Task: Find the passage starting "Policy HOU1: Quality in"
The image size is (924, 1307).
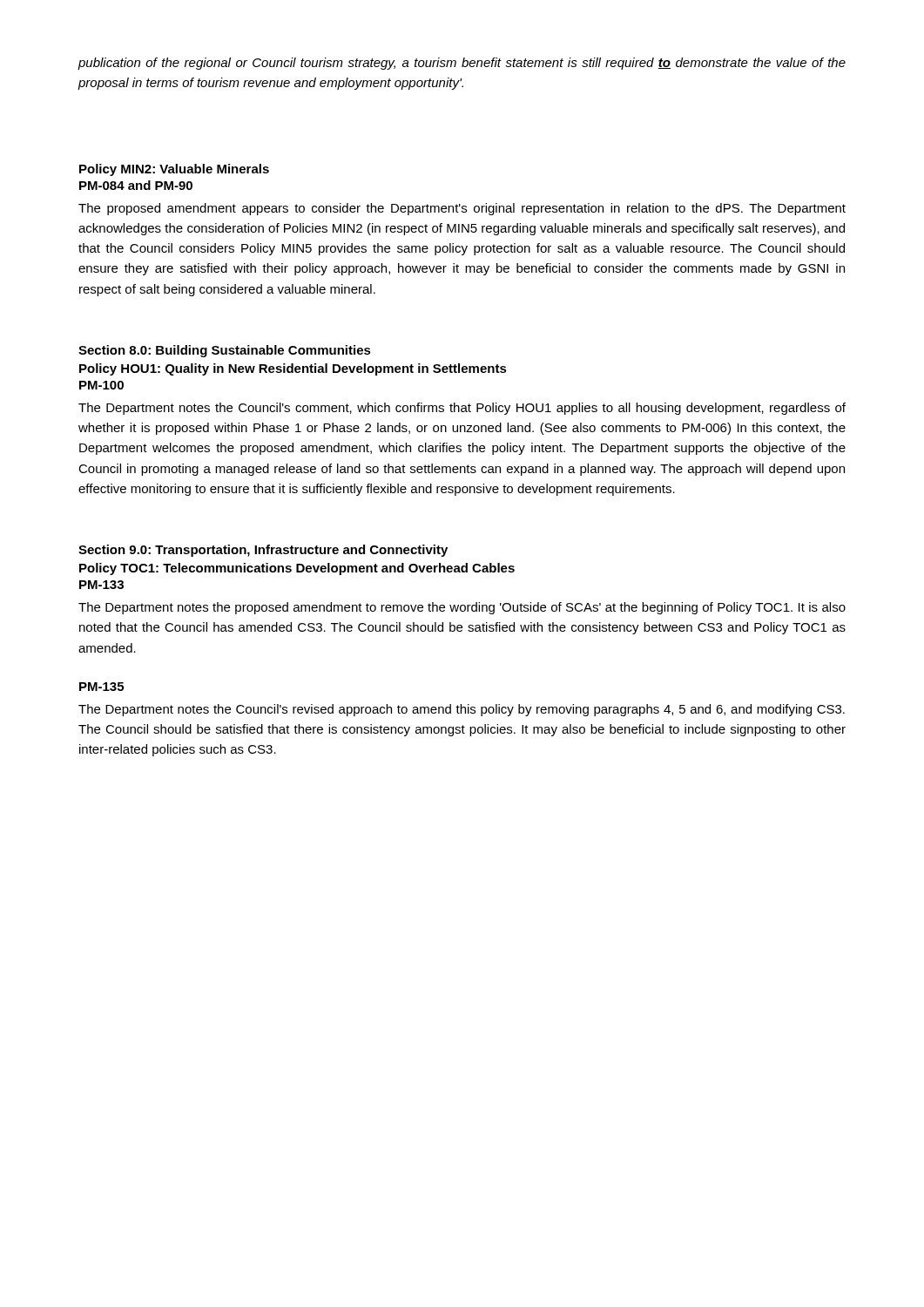Action: point(292,368)
